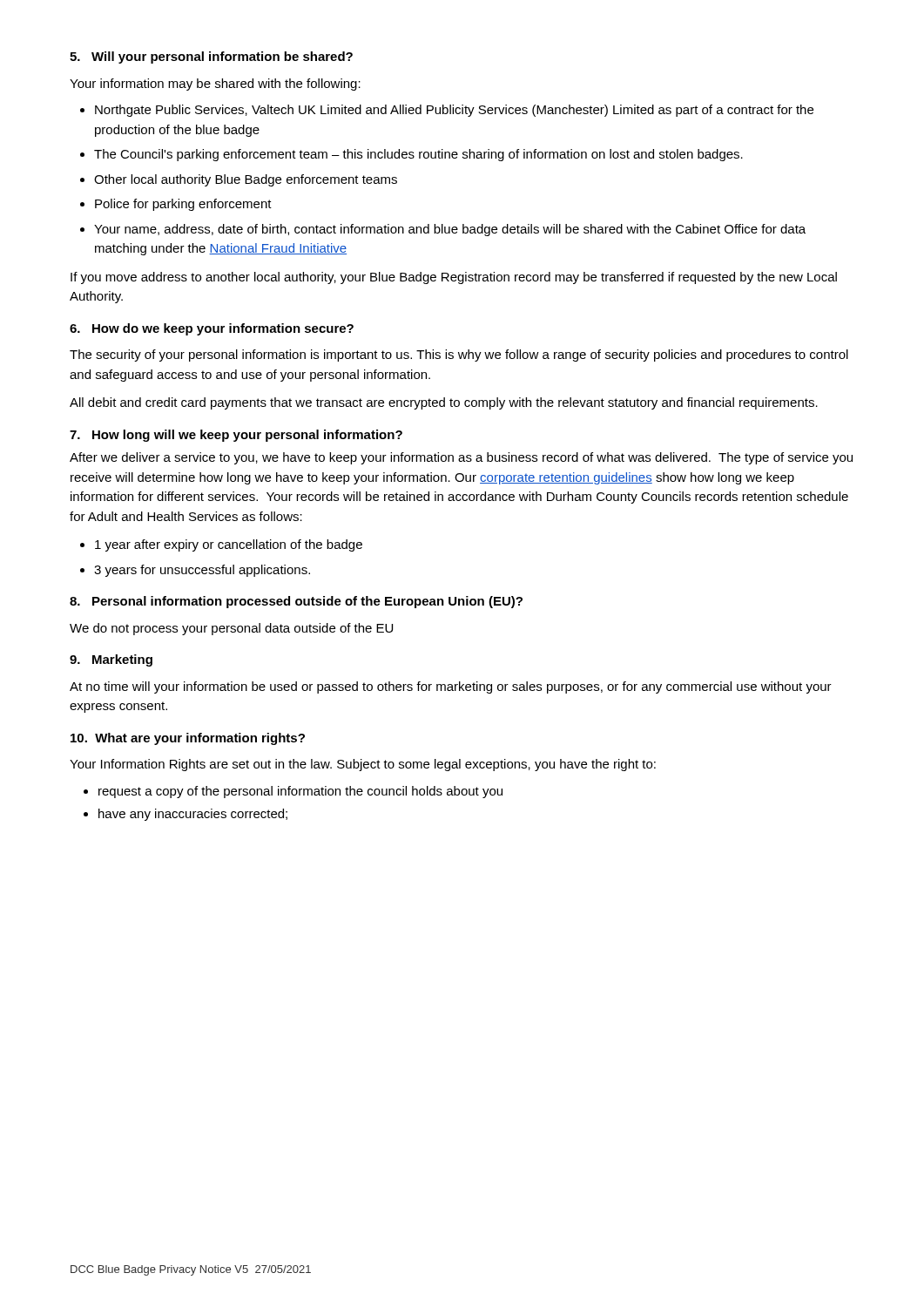924x1307 pixels.
Task: Navigate to the text starting "After we deliver"
Action: [x=462, y=486]
